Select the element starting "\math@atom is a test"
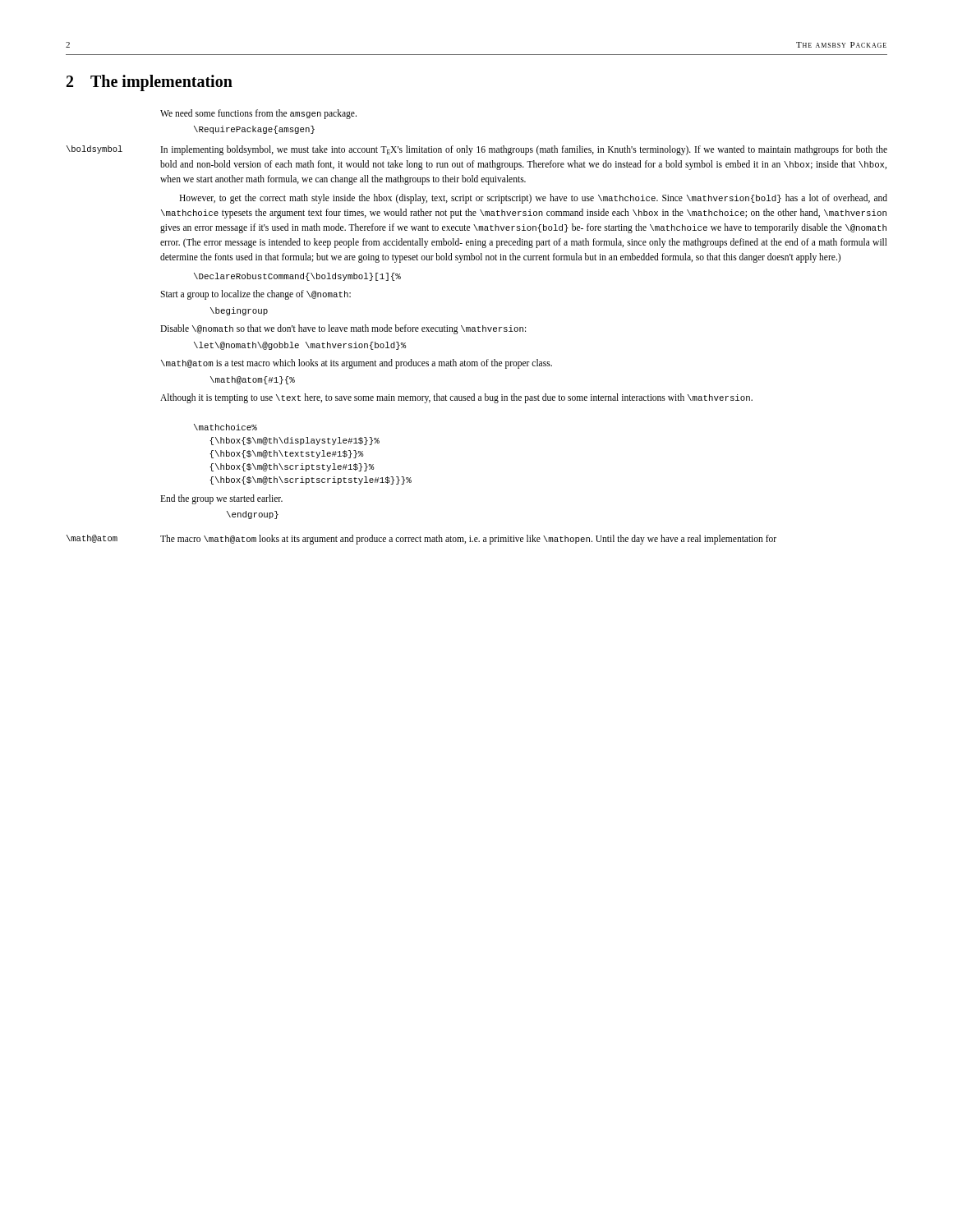Viewport: 953px width, 1232px height. (356, 363)
